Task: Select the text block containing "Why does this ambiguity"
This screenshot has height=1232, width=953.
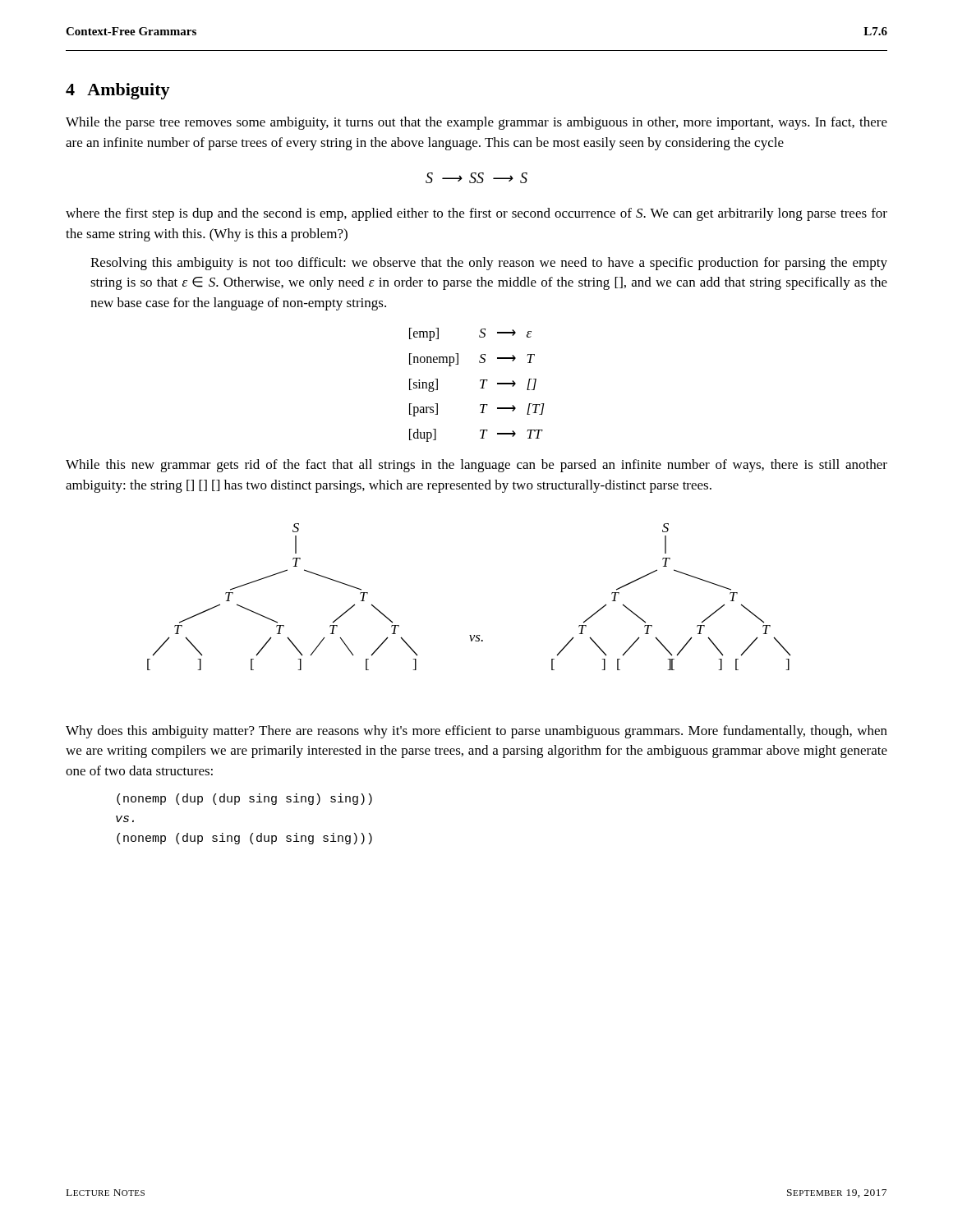Action: coord(476,751)
